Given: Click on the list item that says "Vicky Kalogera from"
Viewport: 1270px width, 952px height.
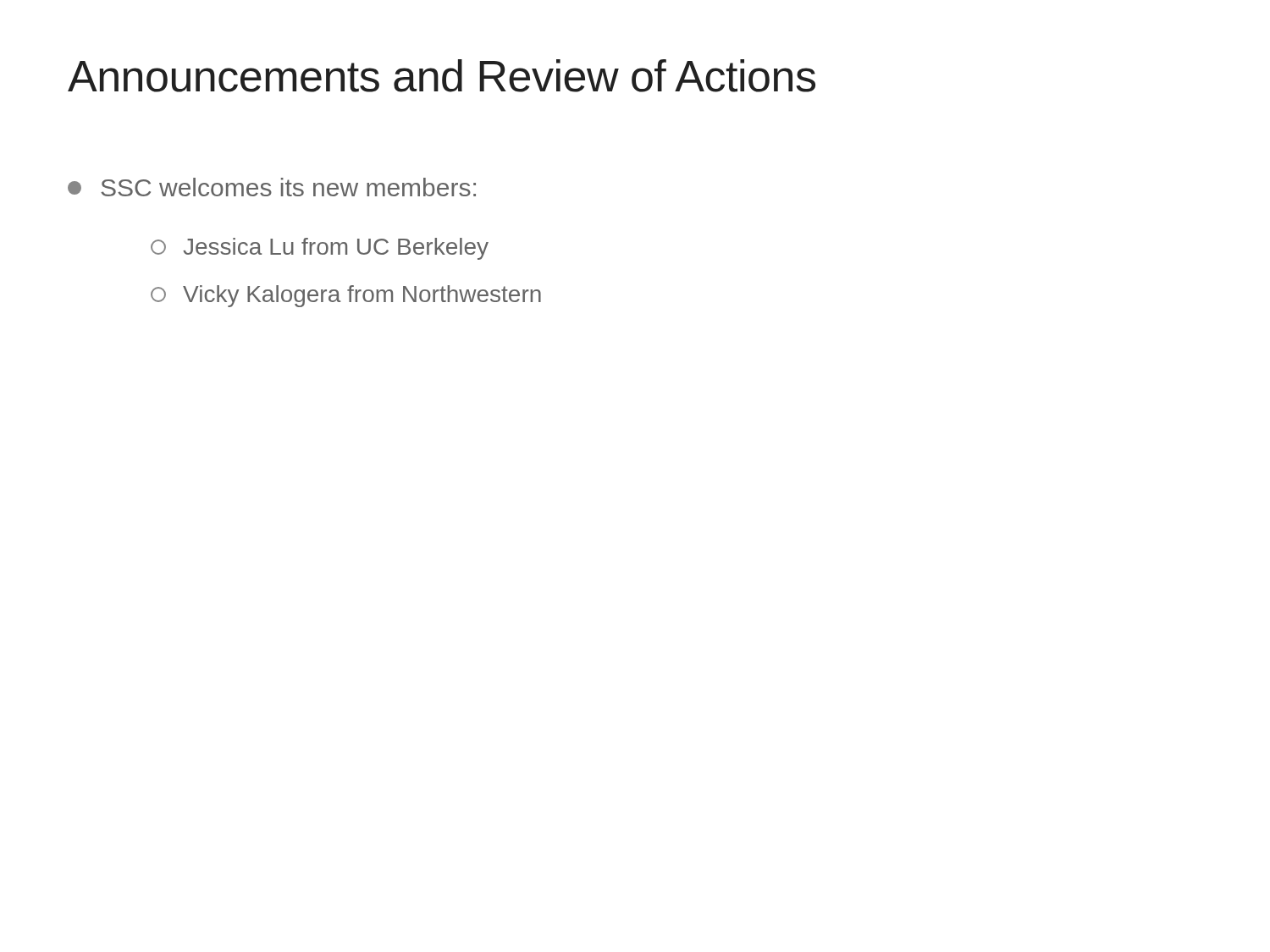Looking at the screenshot, I should pos(346,295).
